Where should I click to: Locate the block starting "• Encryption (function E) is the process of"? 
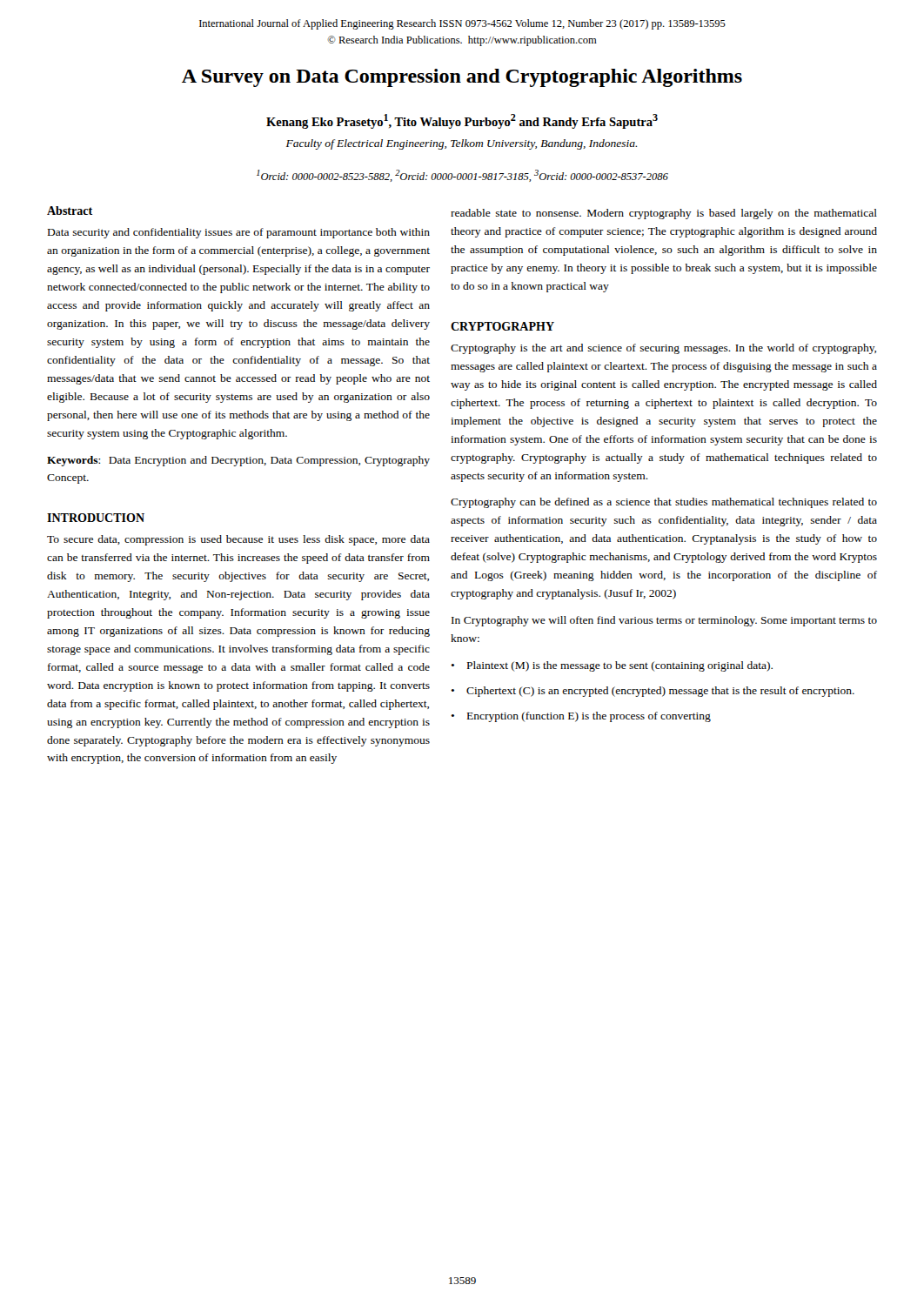(x=581, y=716)
